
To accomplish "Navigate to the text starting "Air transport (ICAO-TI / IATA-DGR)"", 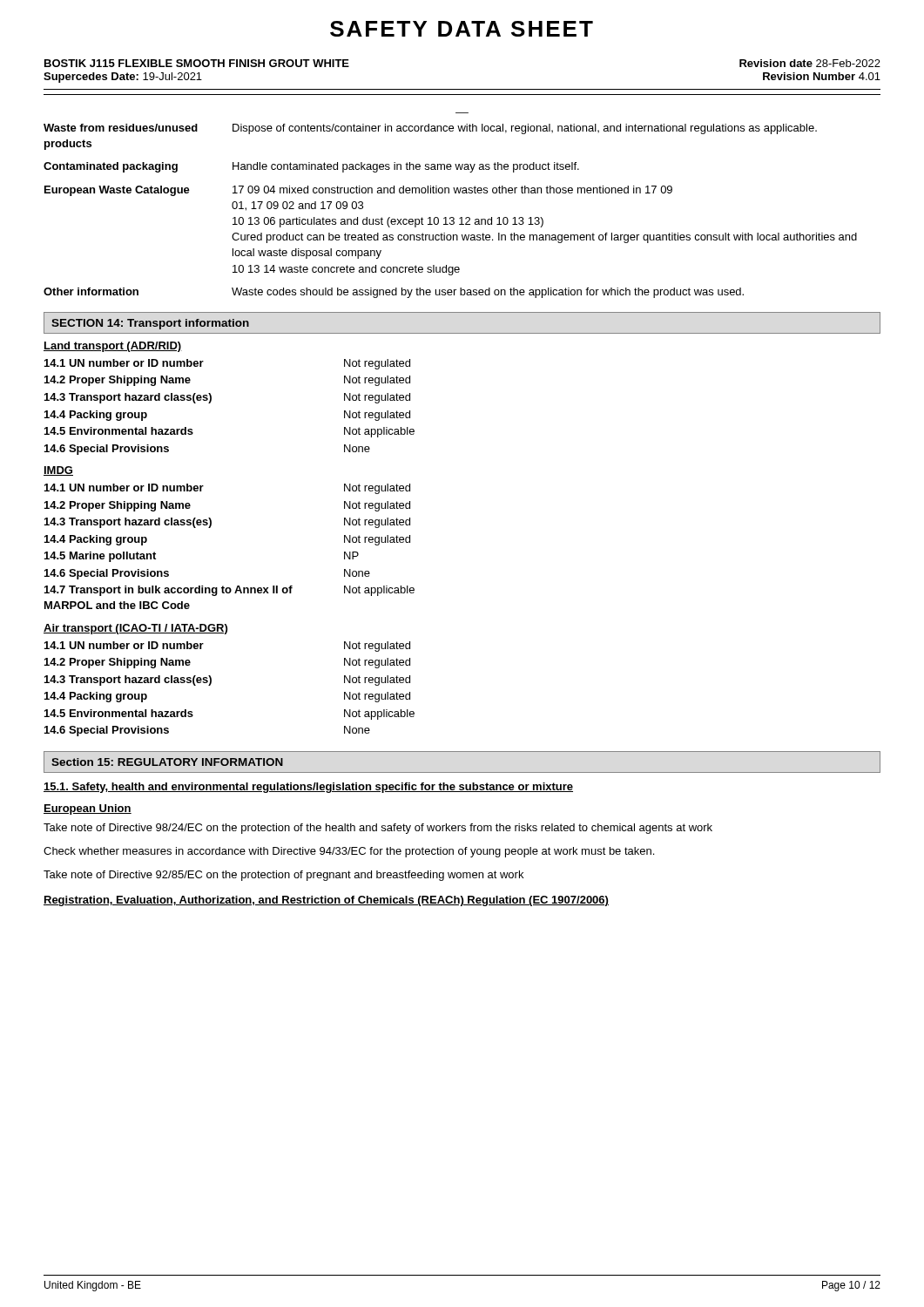I will pos(135,629).
